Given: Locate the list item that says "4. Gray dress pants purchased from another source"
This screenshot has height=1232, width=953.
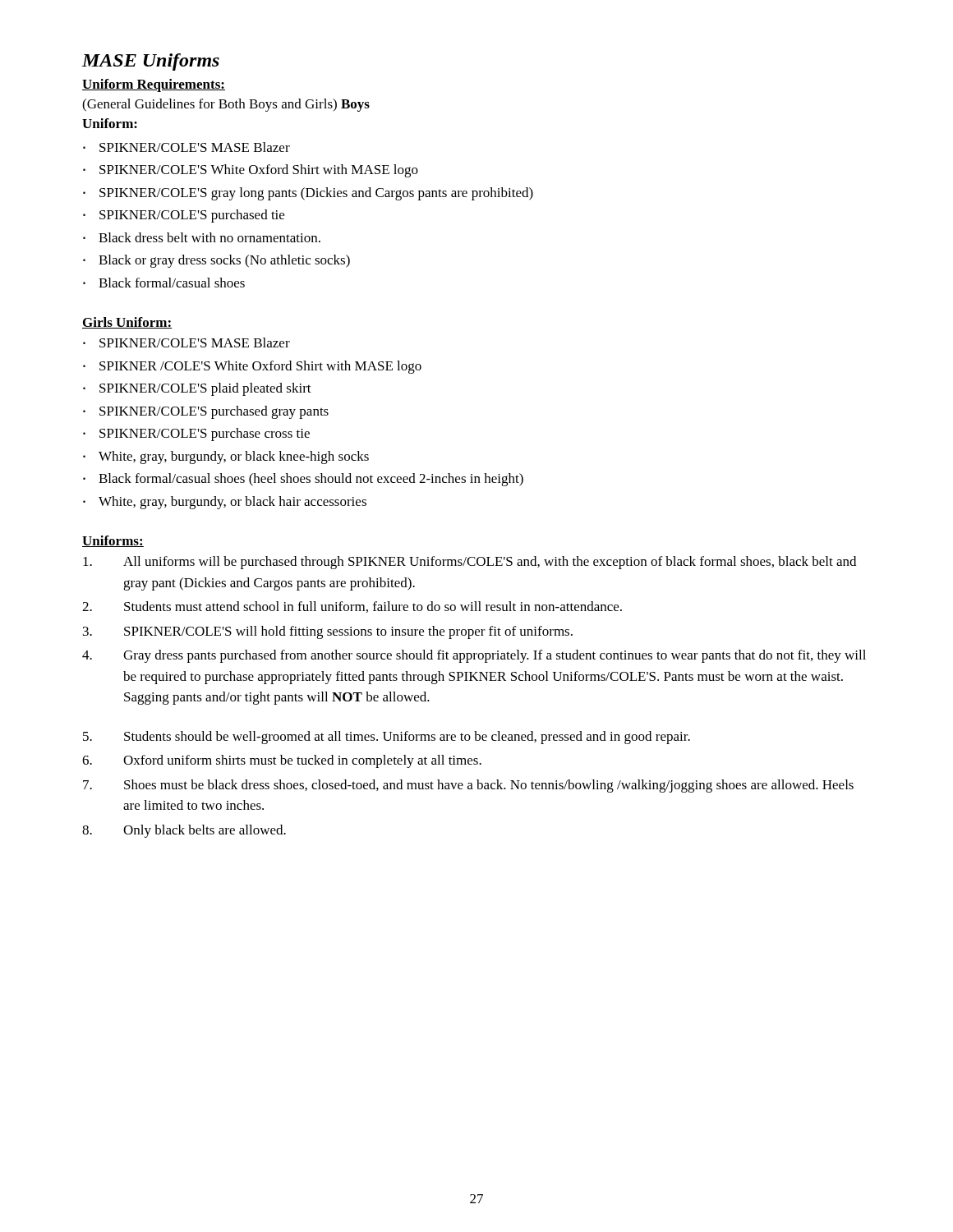Looking at the screenshot, I should point(476,676).
